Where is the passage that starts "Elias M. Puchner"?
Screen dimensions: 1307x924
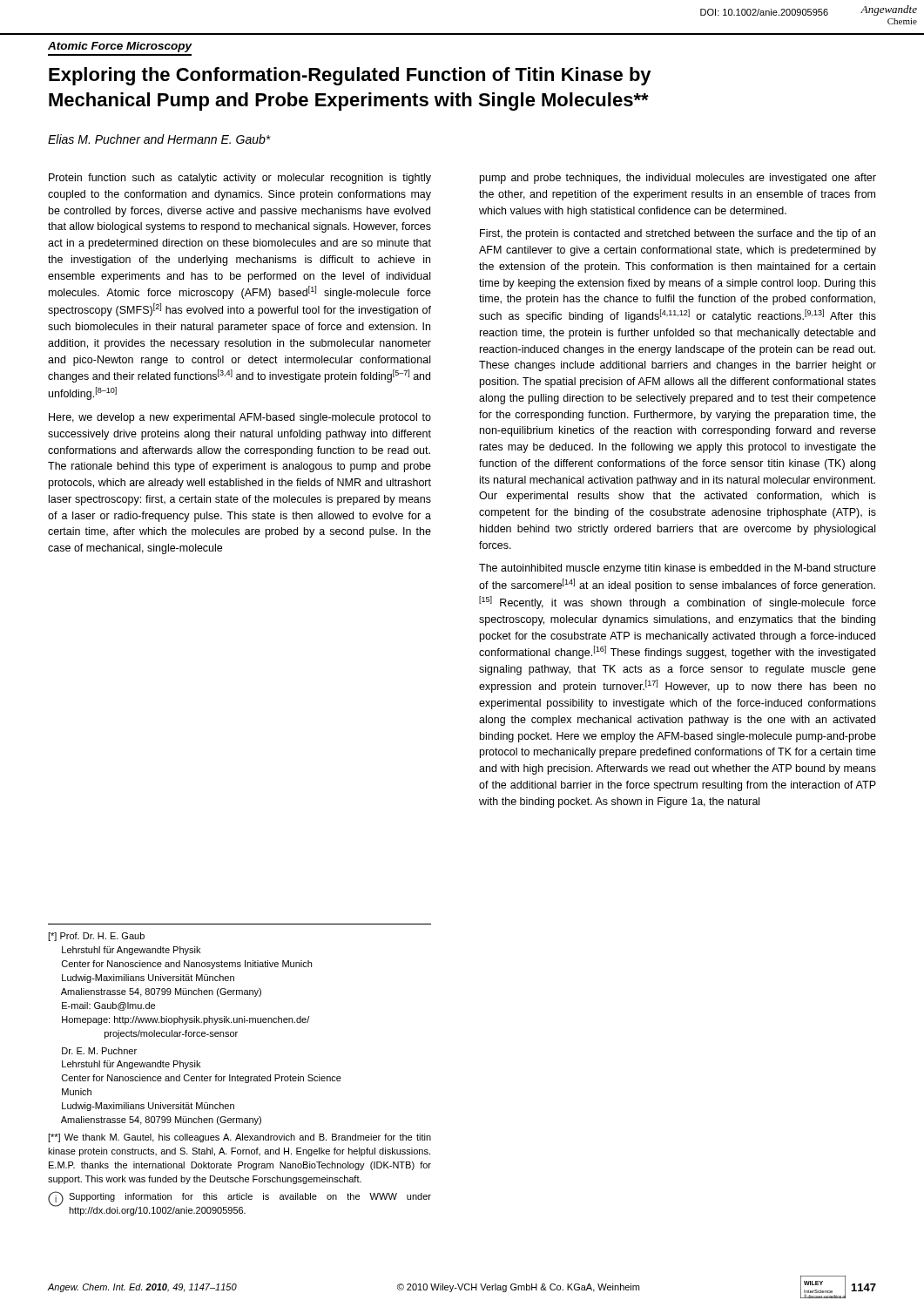(x=159, y=139)
